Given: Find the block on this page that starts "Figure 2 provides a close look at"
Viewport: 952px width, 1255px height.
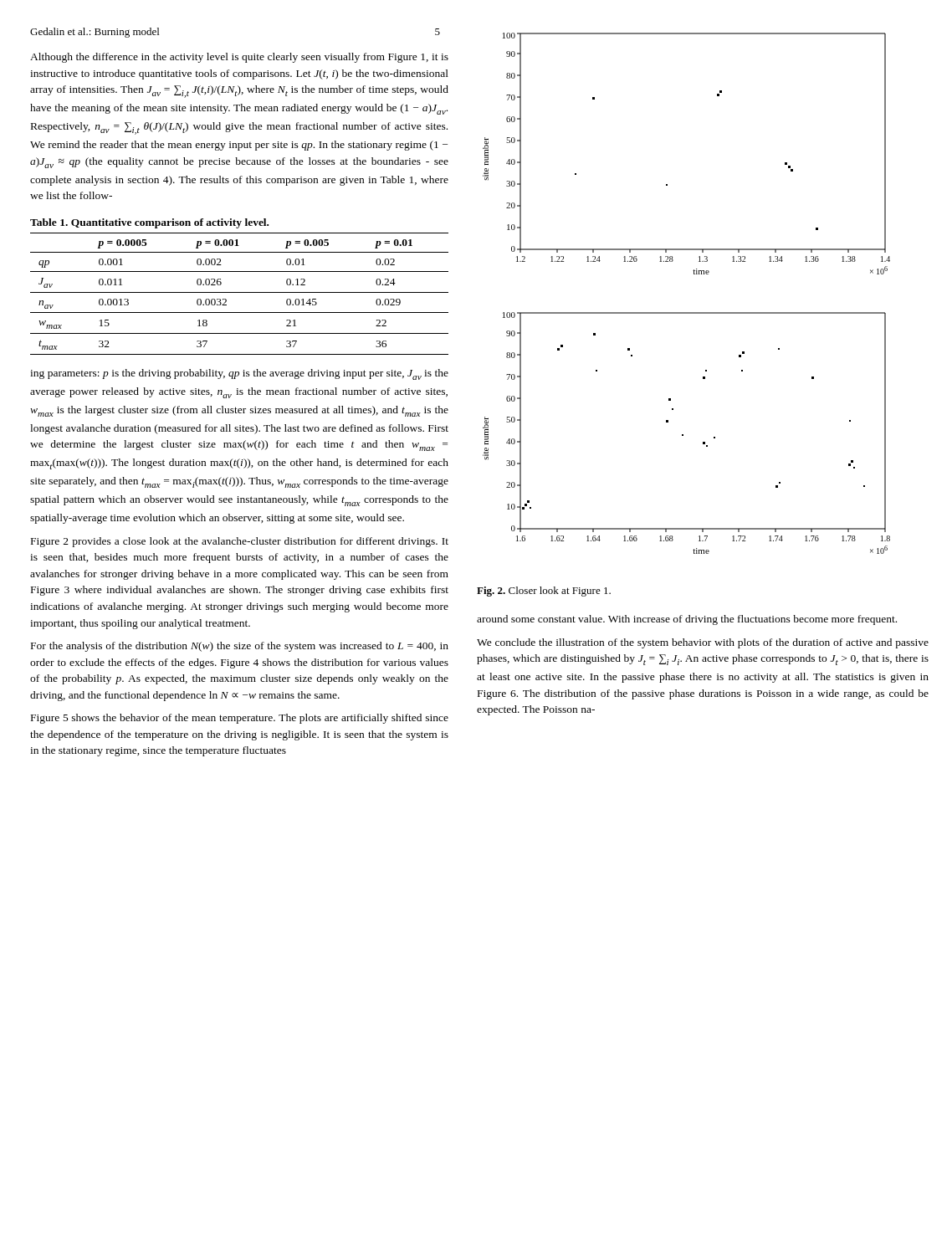Looking at the screenshot, I should tap(239, 582).
